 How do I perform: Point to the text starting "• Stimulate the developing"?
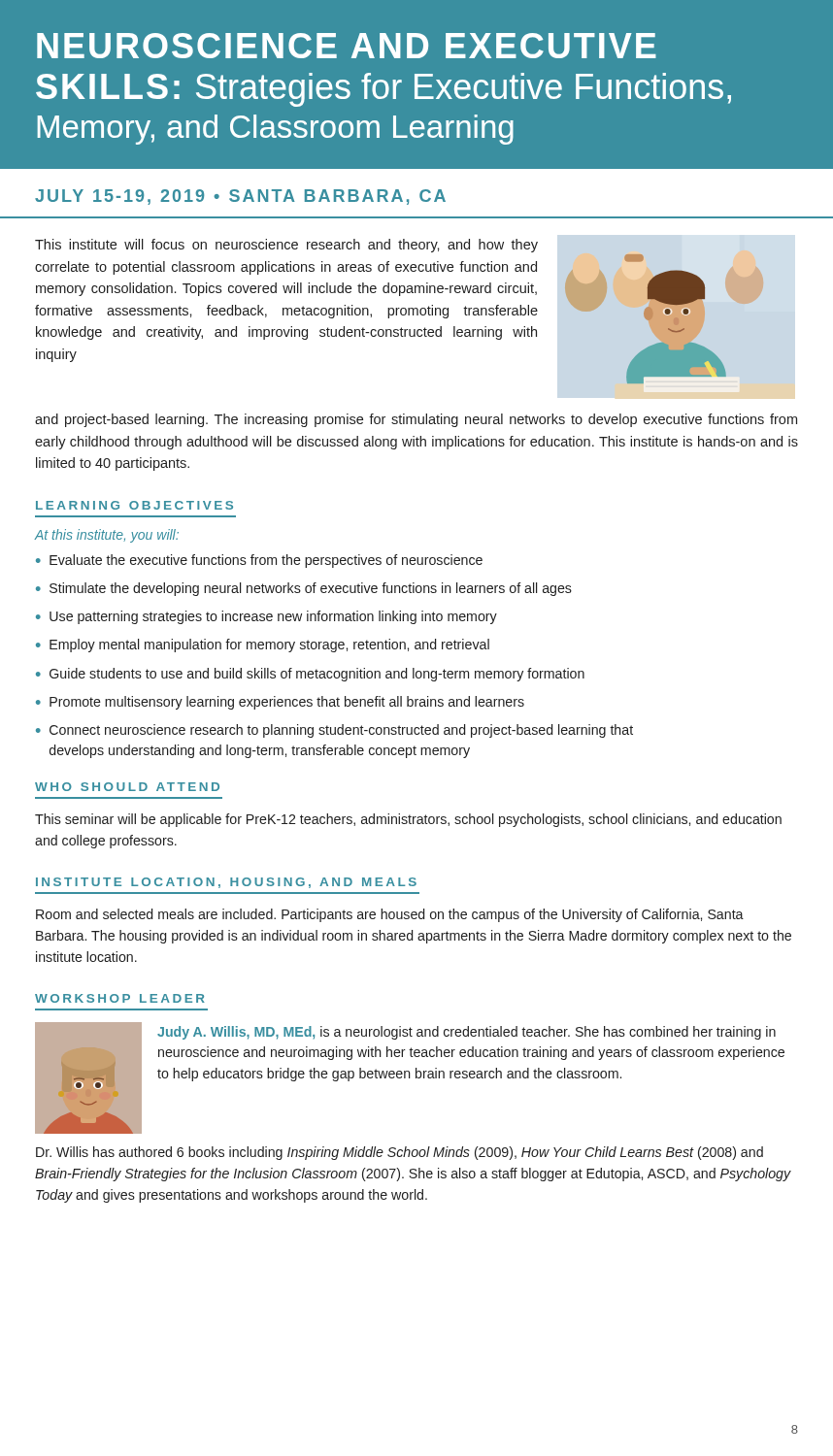(x=303, y=590)
